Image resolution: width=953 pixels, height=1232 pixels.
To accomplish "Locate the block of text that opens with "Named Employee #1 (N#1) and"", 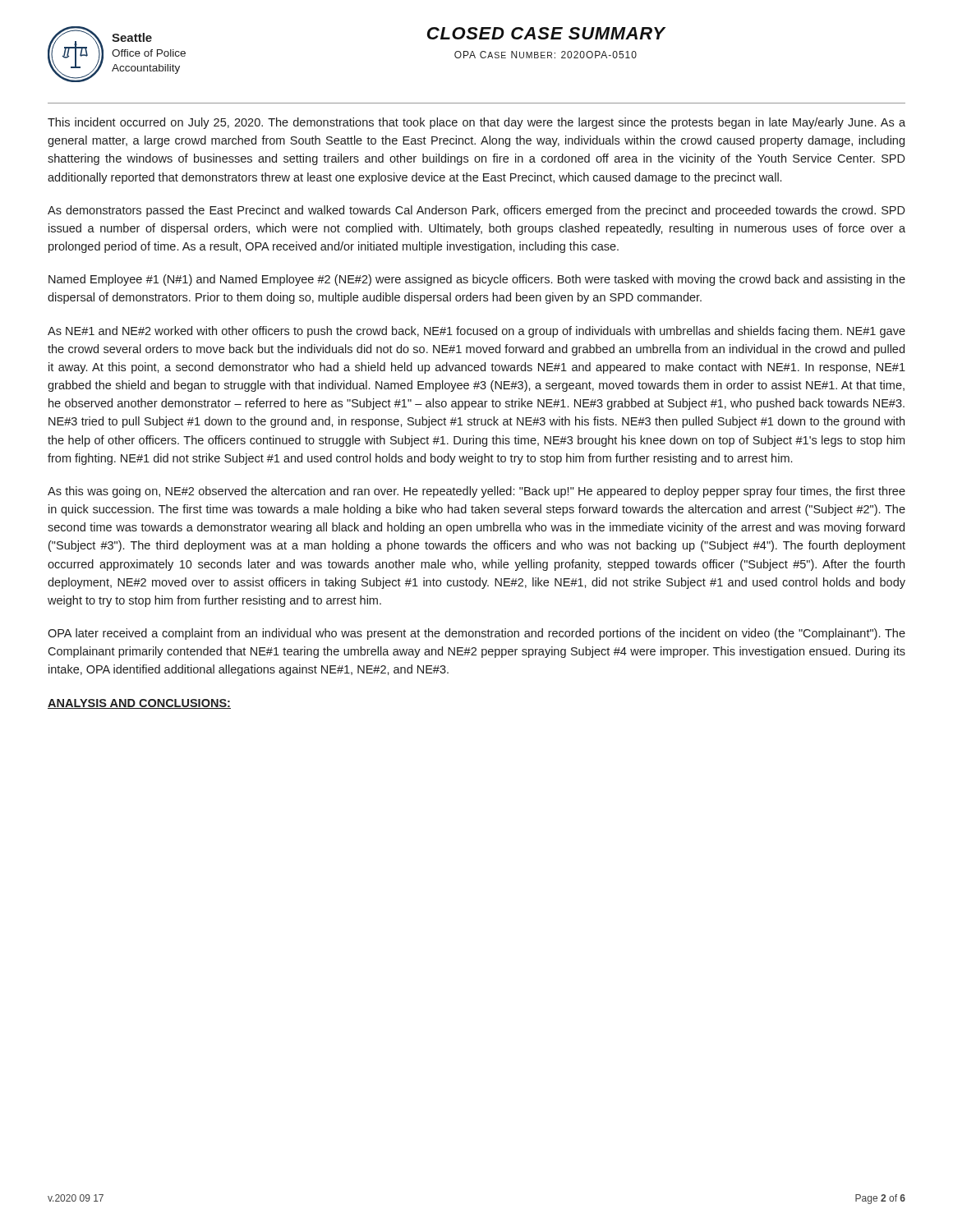I will (x=476, y=289).
